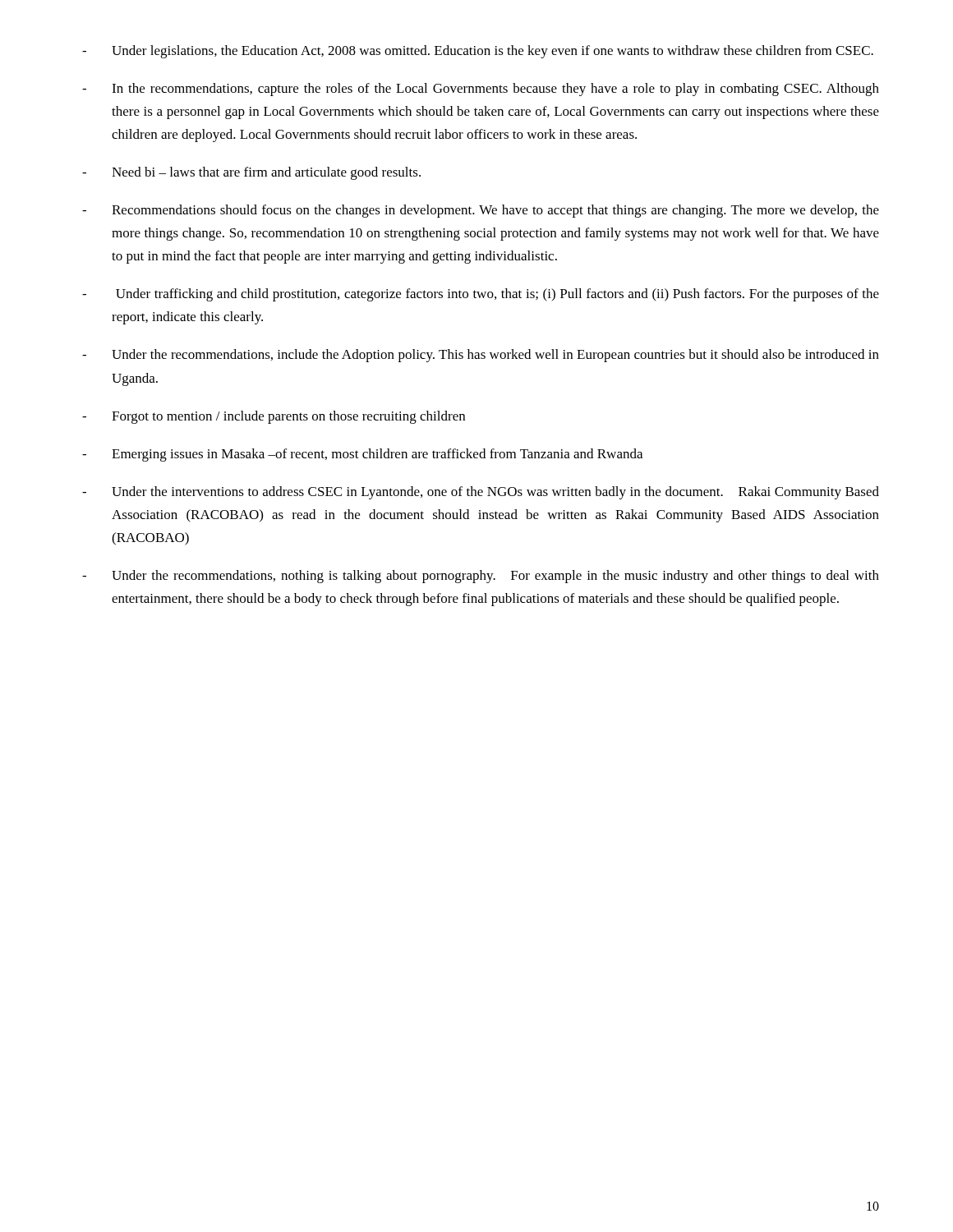Find the passage starting "- Need bi –"

pyautogui.click(x=251, y=173)
